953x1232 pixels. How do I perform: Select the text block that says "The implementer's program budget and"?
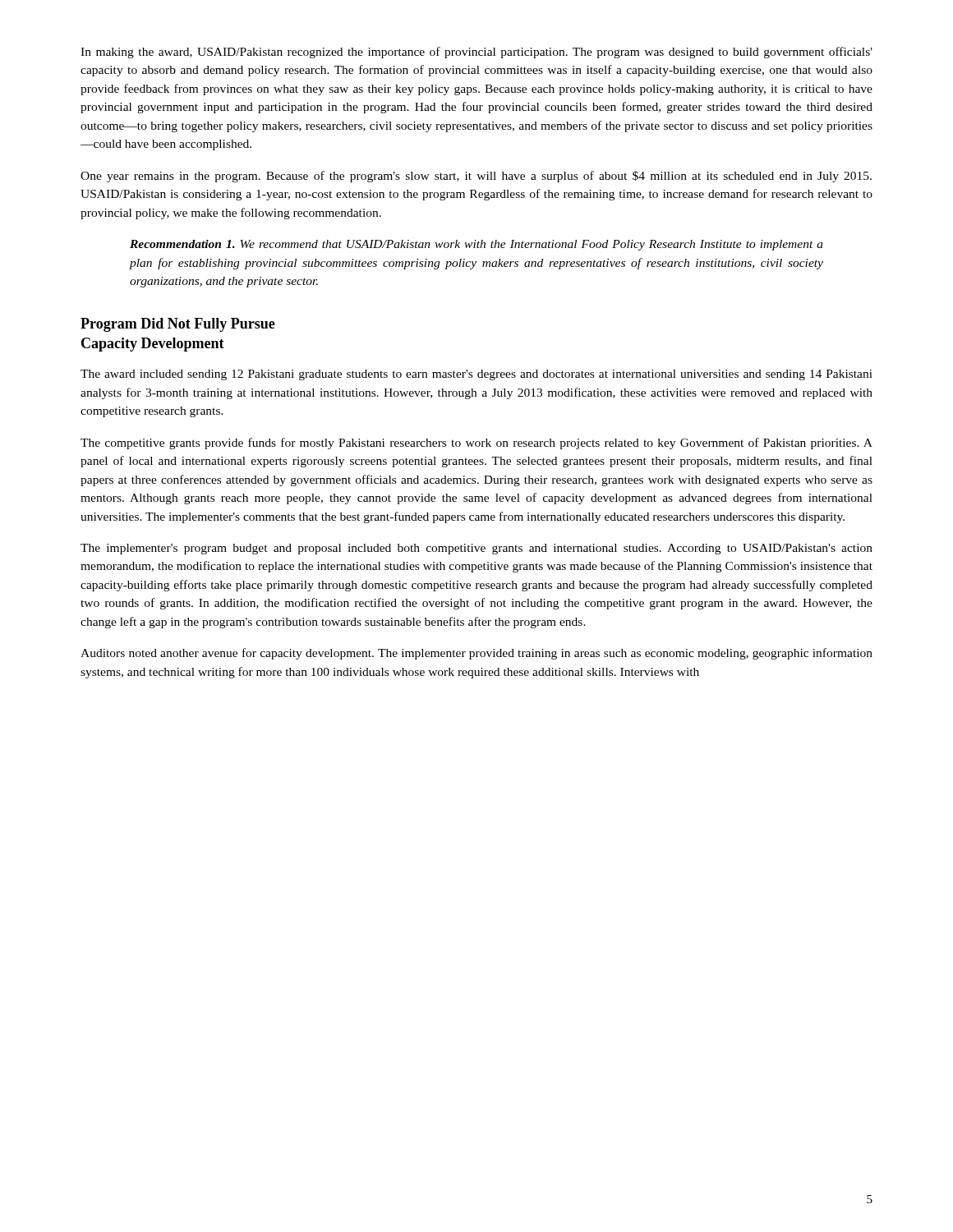coord(476,584)
